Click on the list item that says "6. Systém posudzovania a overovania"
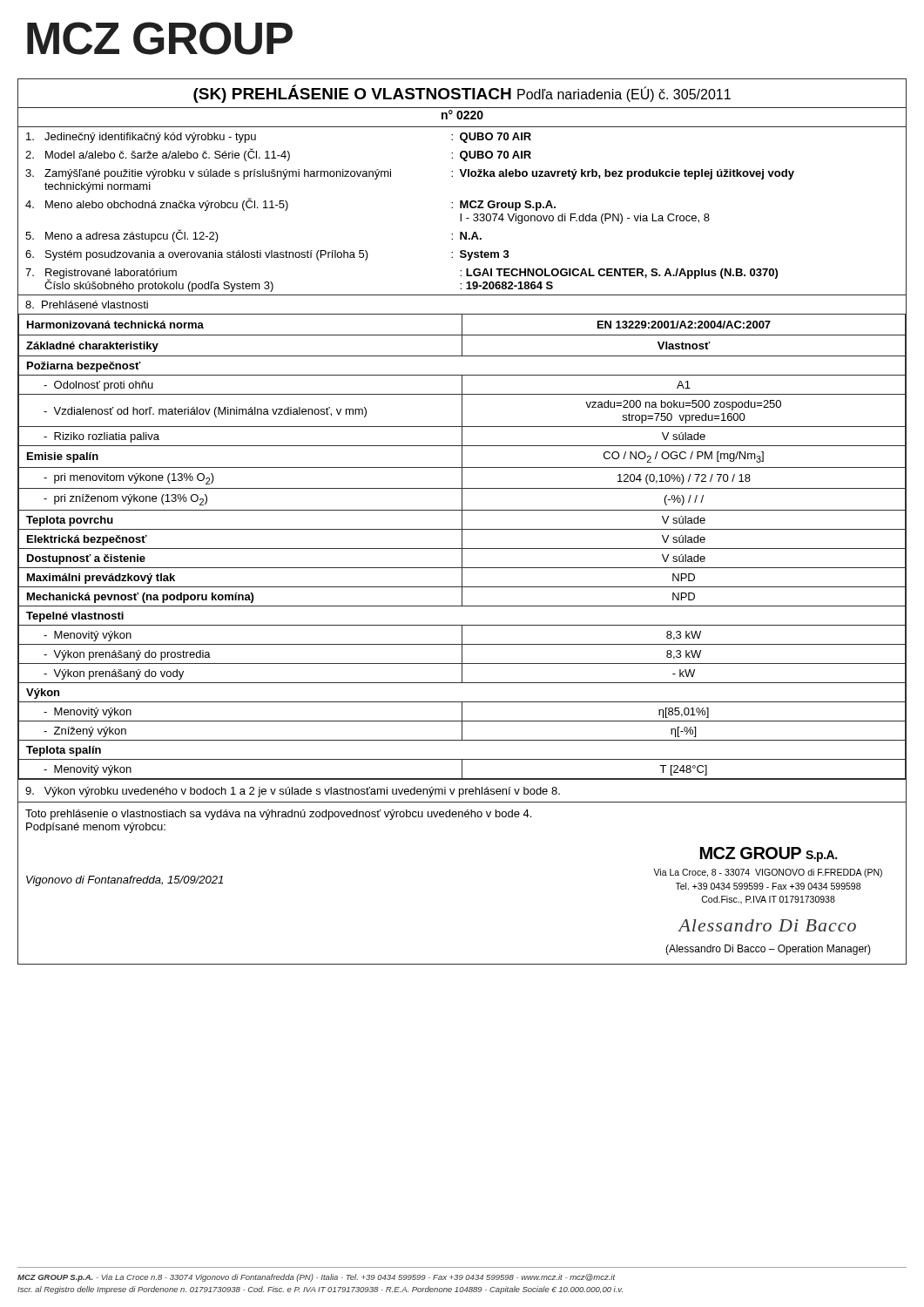The height and width of the screenshot is (1307, 924). (x=462, y=254)
